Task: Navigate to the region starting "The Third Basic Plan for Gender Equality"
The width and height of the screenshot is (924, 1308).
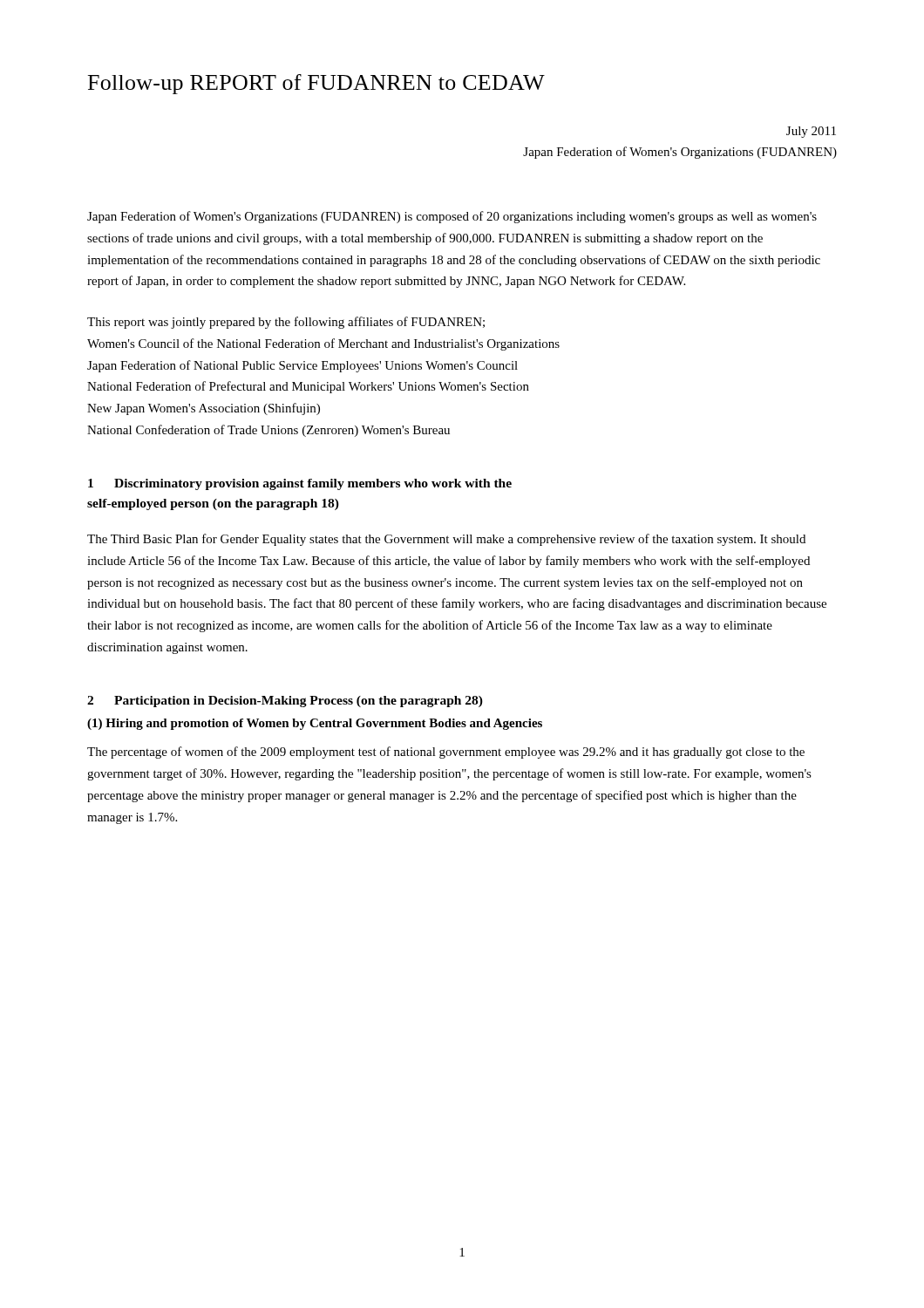Action: coord(457,593)
